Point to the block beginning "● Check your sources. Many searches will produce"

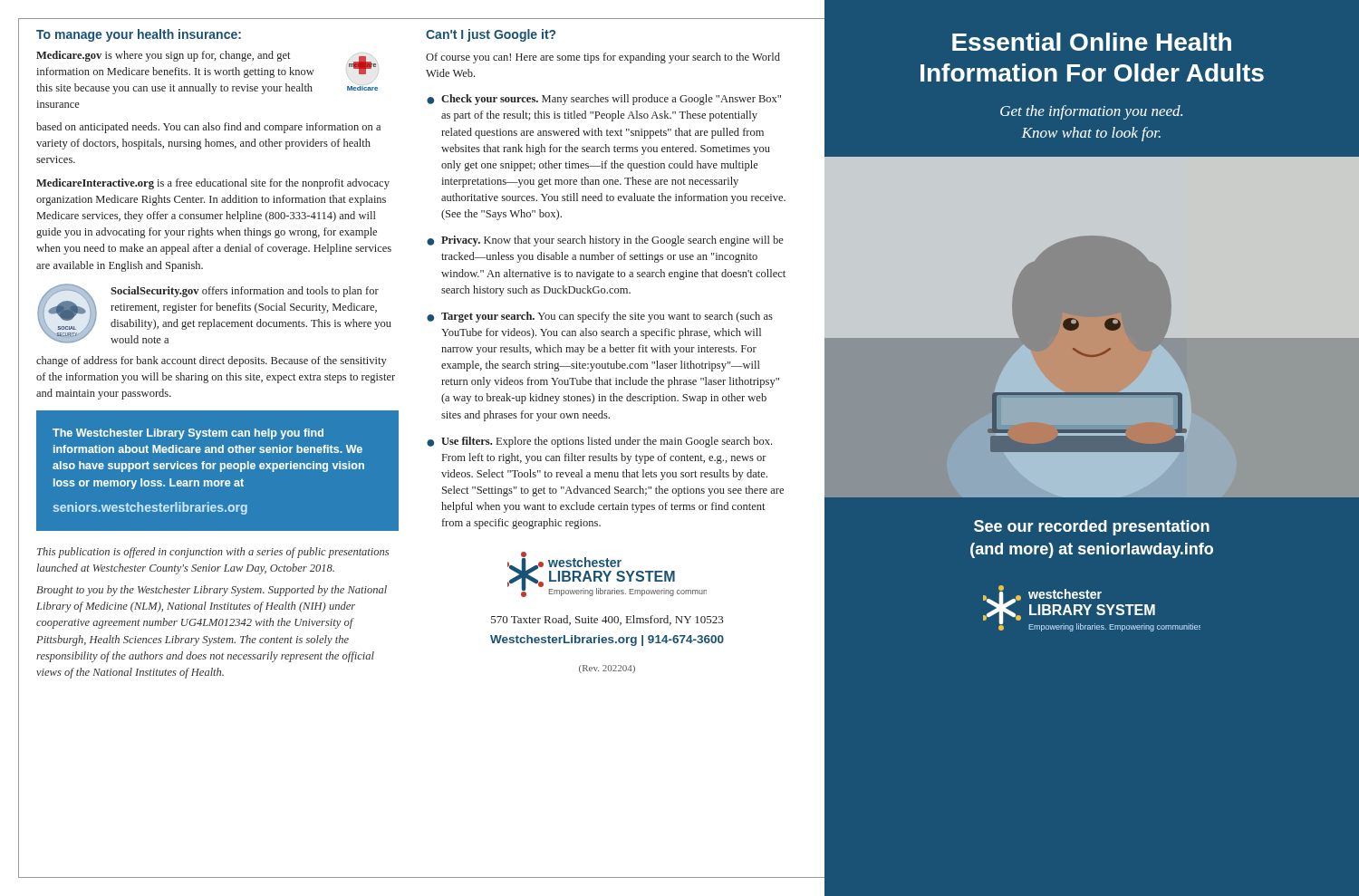pyautogui.click(x=607, y=157)
